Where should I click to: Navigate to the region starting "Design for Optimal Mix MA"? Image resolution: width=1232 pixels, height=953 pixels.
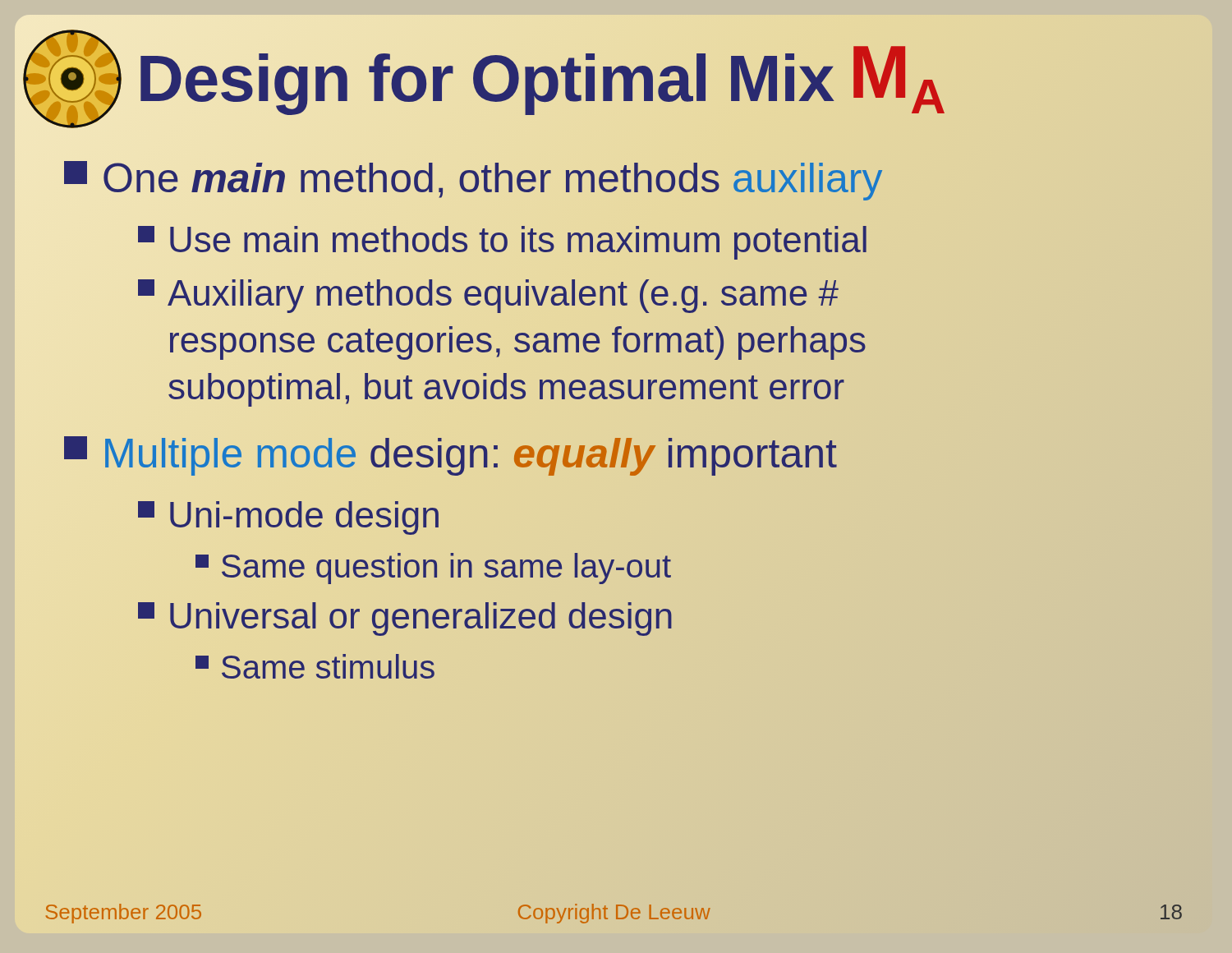tap(484, 78)
